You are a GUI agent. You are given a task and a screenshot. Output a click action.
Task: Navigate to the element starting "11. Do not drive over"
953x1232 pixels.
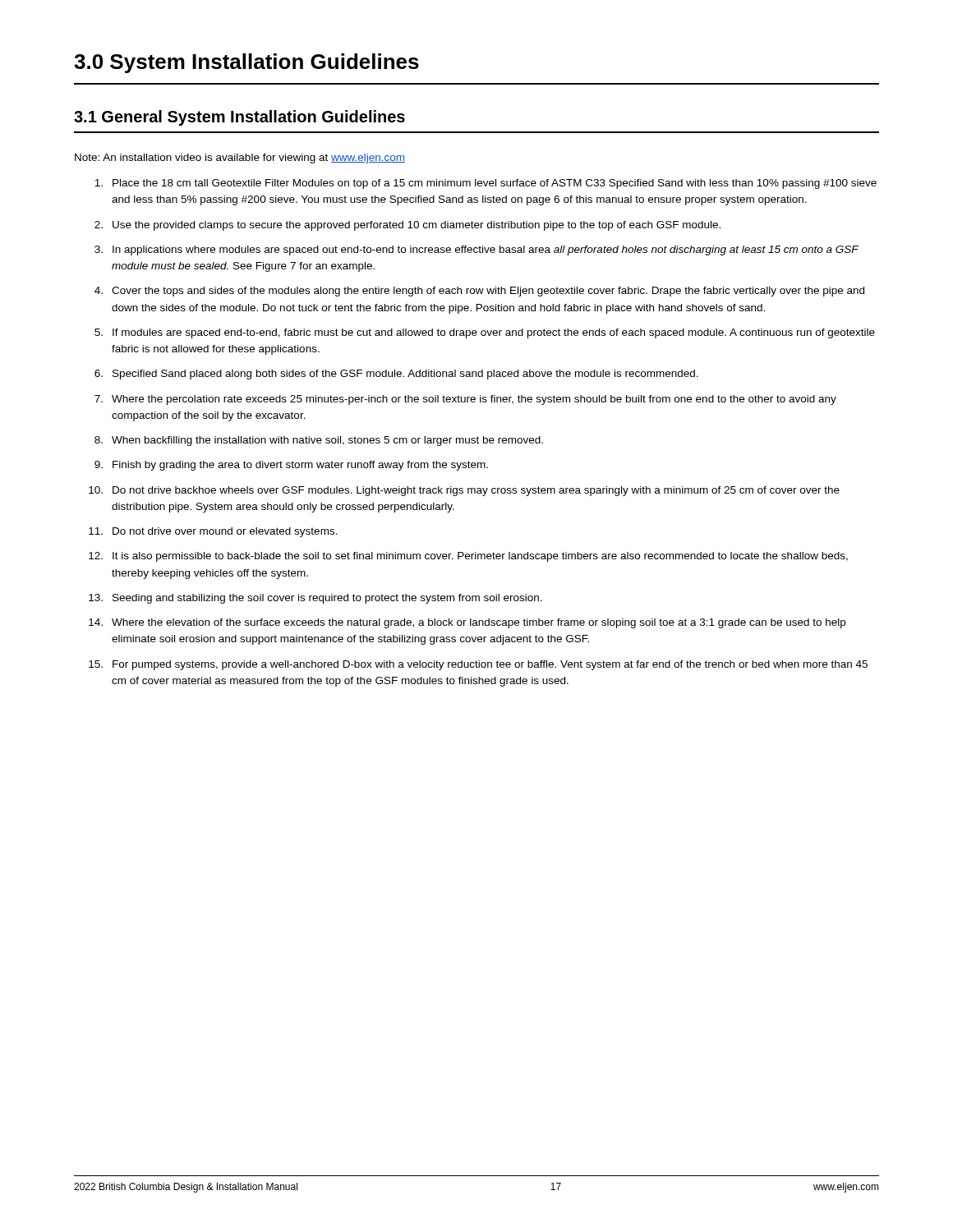coord(213,532)
